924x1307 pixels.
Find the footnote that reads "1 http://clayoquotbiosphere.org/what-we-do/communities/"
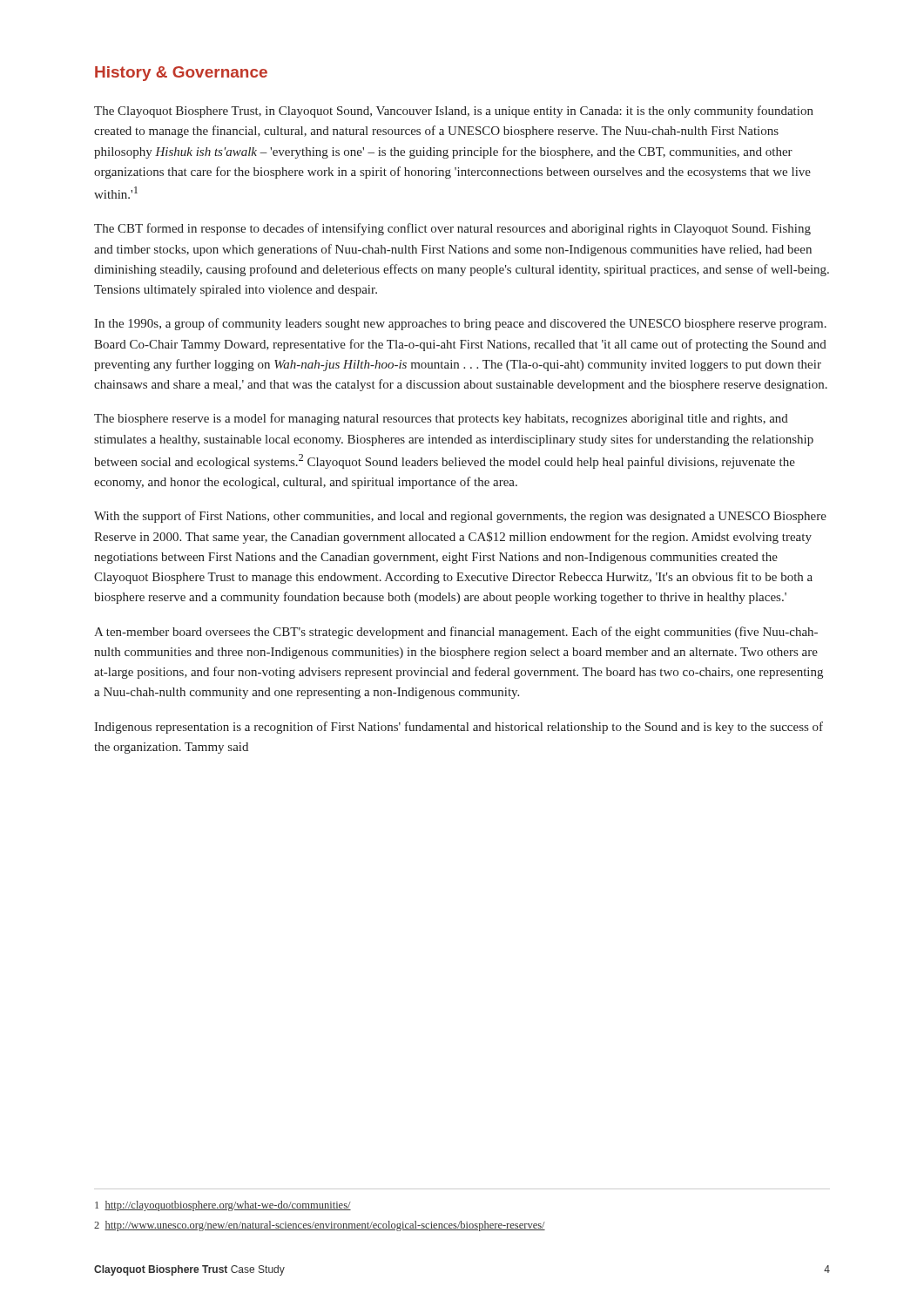(222, 1205)
